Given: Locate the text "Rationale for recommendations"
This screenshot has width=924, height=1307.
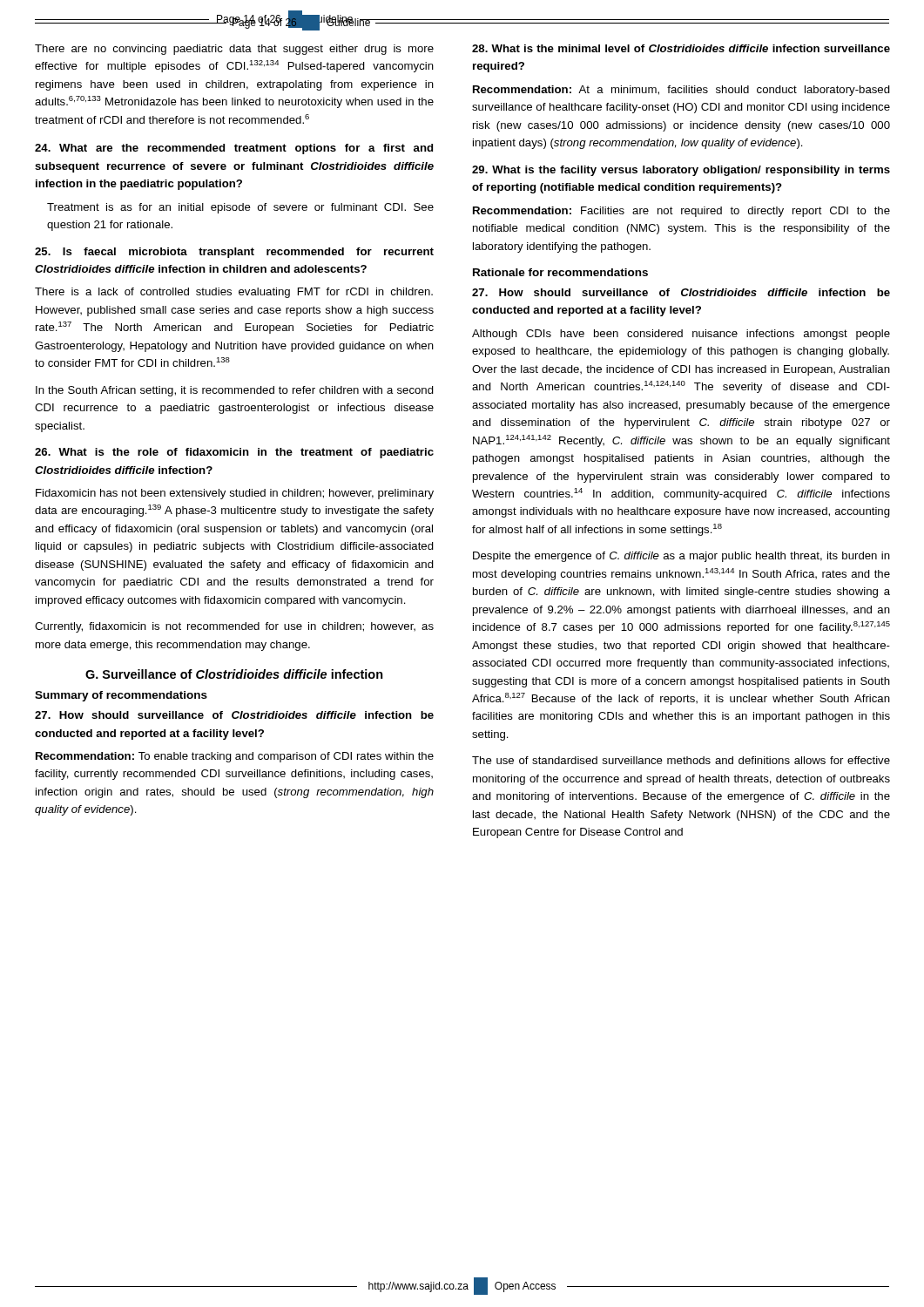Looking at the screenshot, I should [560, 272].
